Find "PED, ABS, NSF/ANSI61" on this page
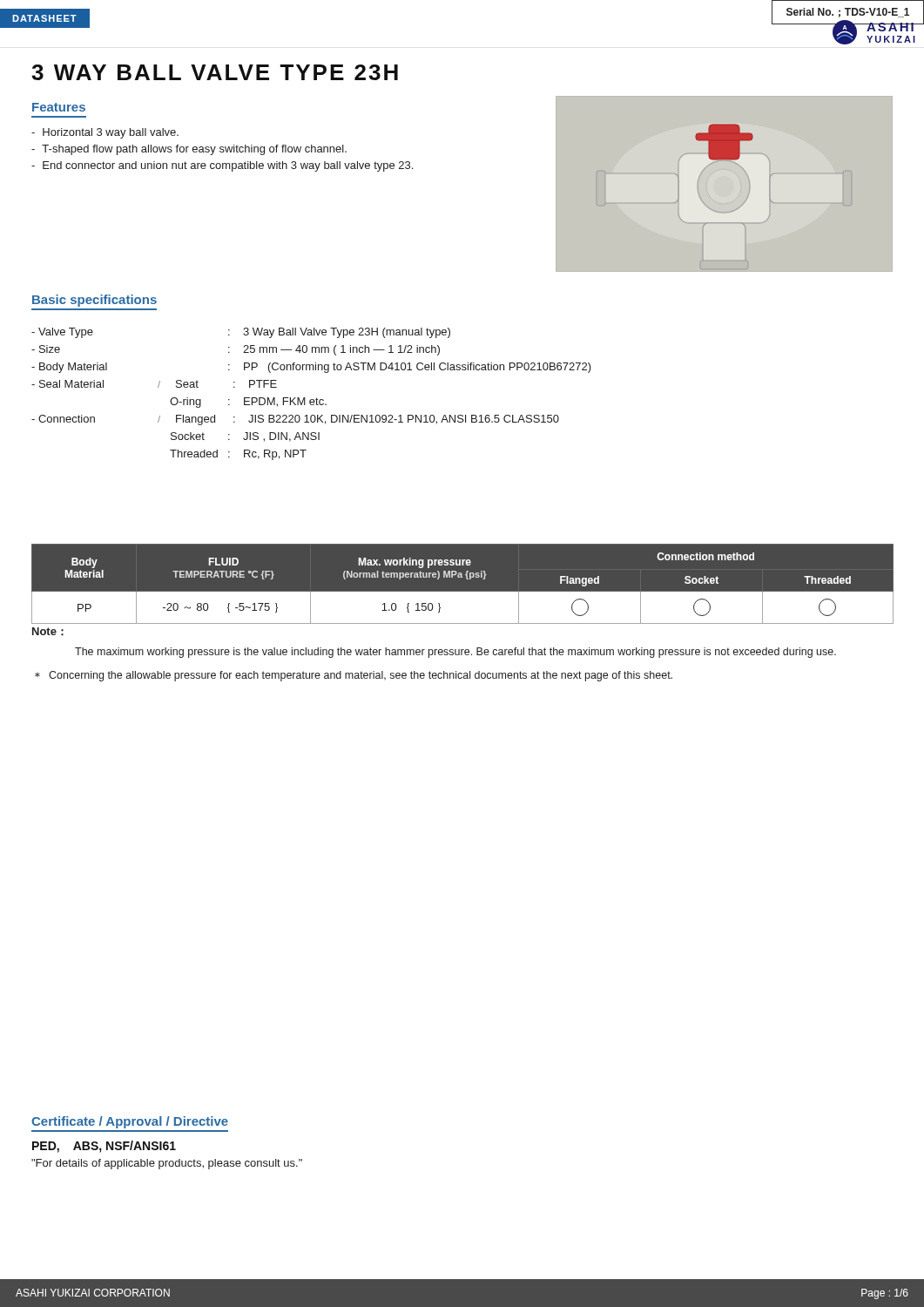This screenshot has width=924, height=1307. click(104, 1146)
